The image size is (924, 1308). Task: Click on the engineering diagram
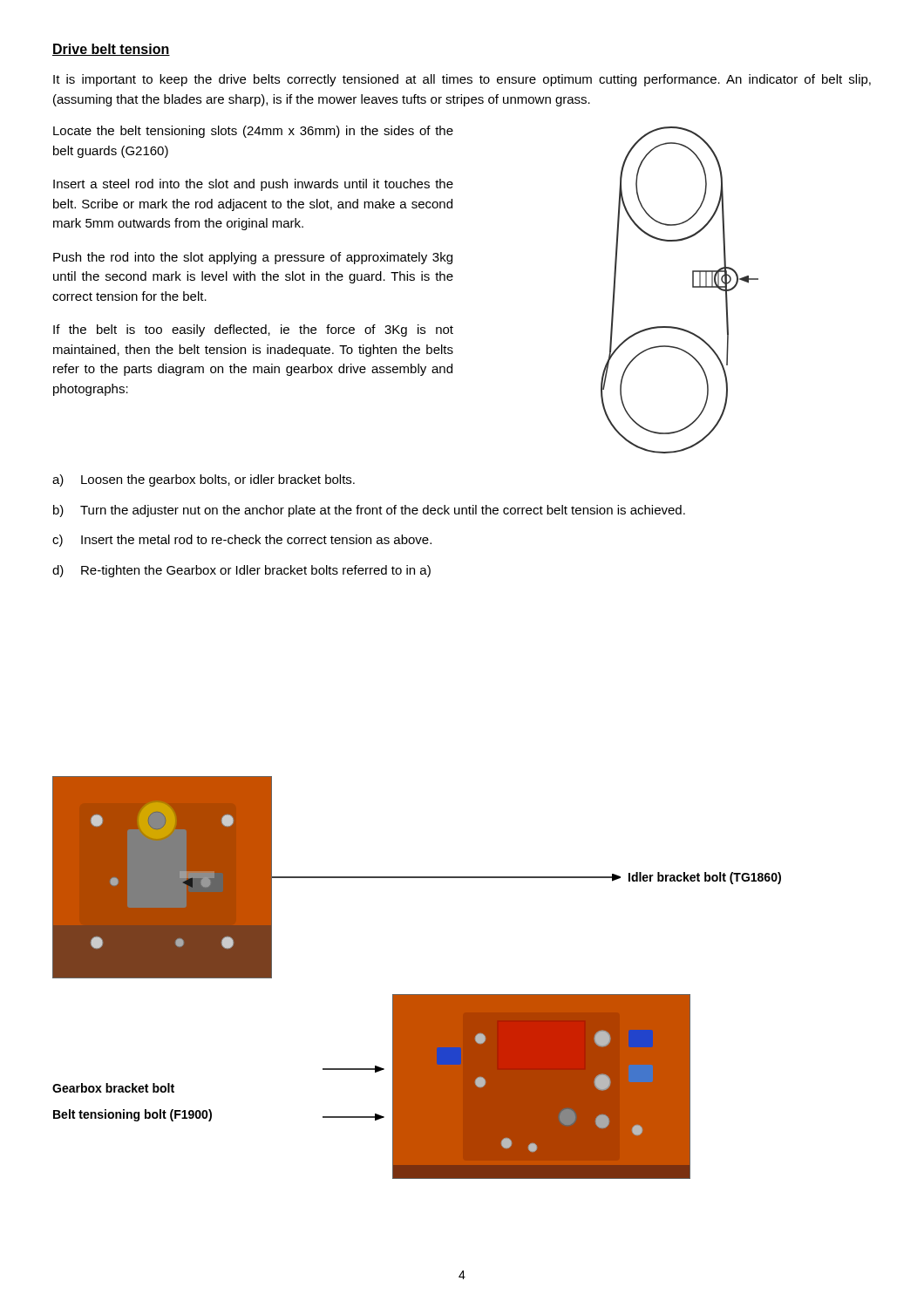(x=663, y=291)
